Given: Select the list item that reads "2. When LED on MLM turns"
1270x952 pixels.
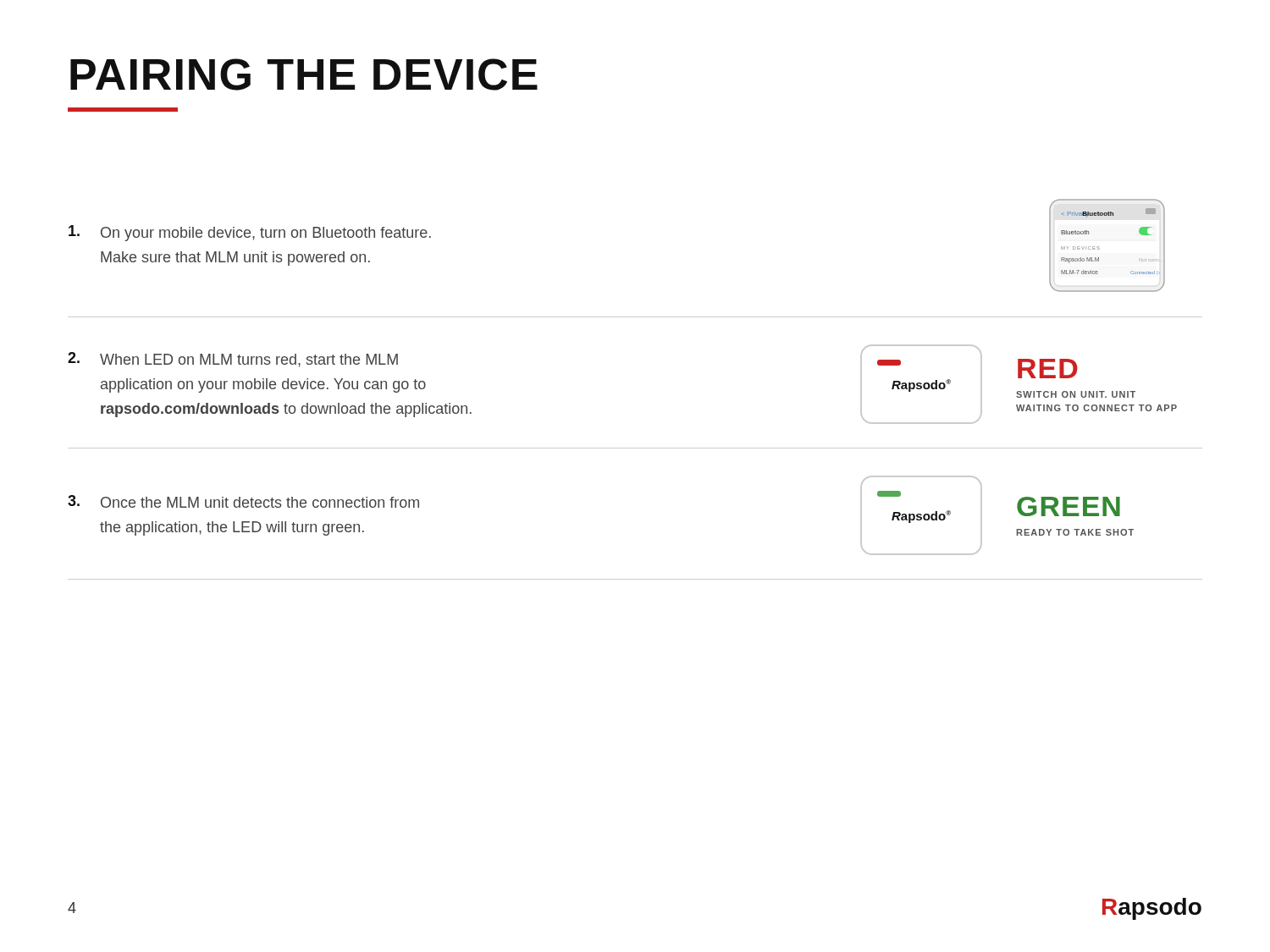Looking at the screenshot, I should 233,360.
